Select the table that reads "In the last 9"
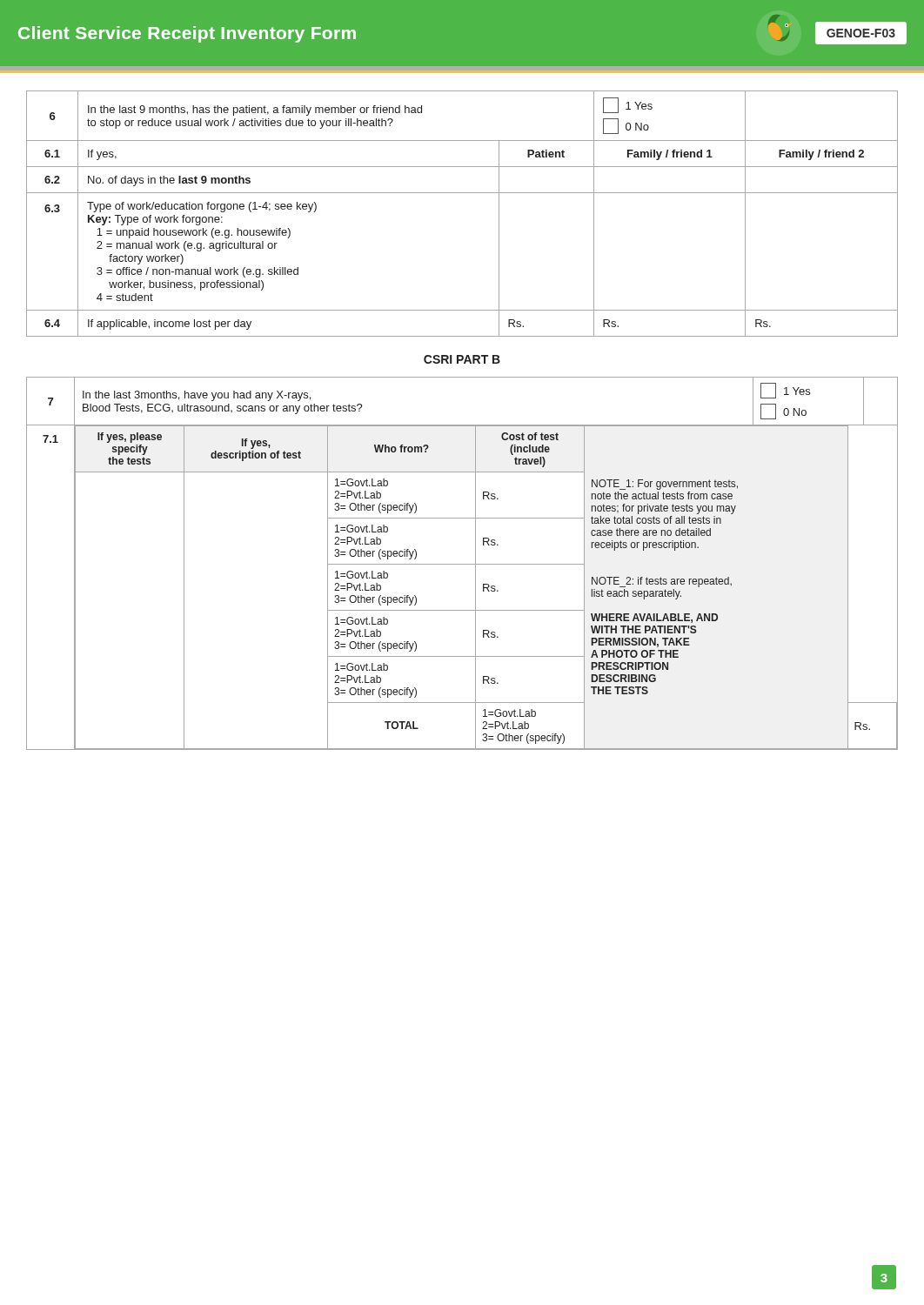This screenshot has width=924, height=1305. (462, 214)
